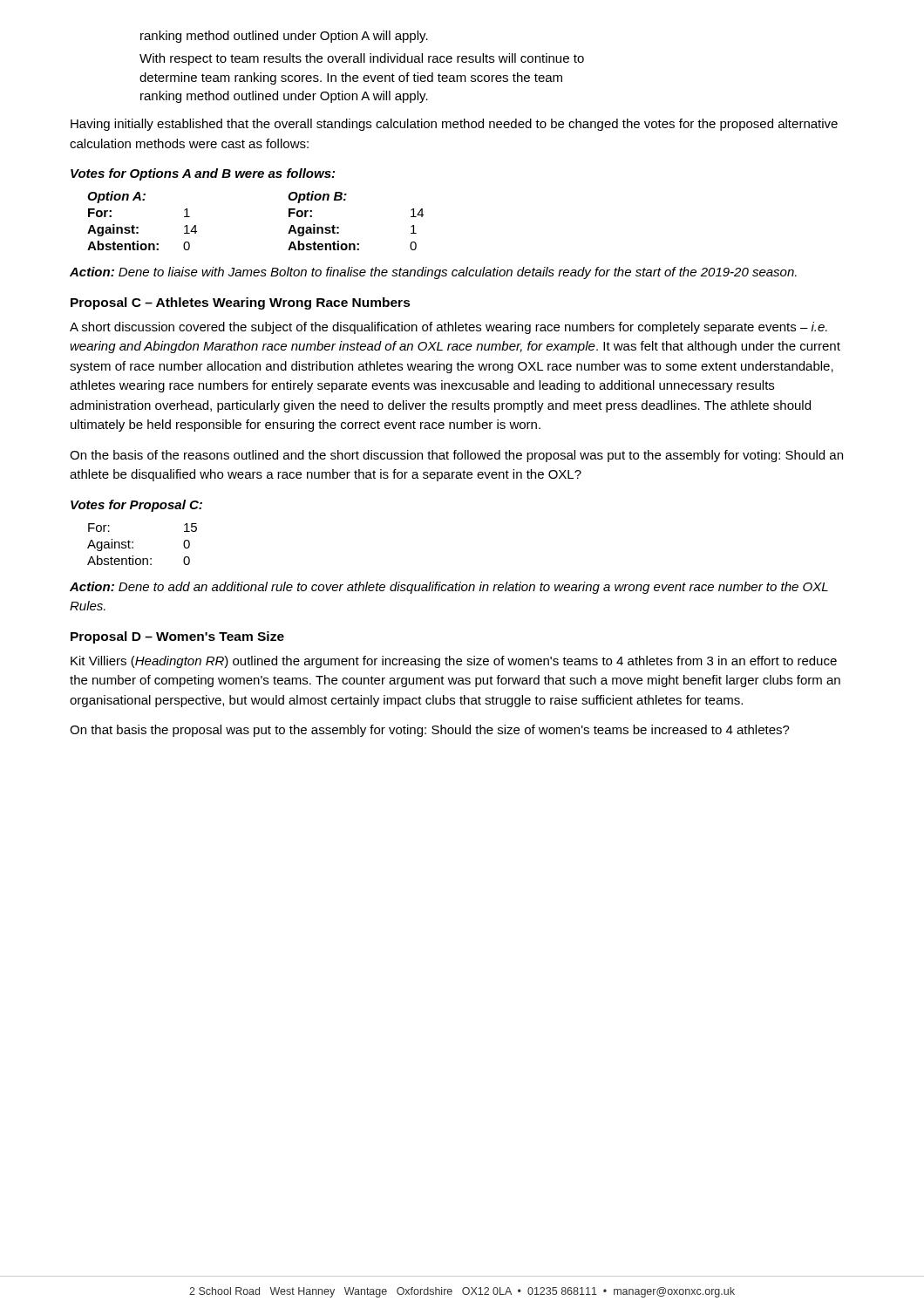Select the section header that says "Proposal D – Women's Team Size"

(x=177, y=636)
